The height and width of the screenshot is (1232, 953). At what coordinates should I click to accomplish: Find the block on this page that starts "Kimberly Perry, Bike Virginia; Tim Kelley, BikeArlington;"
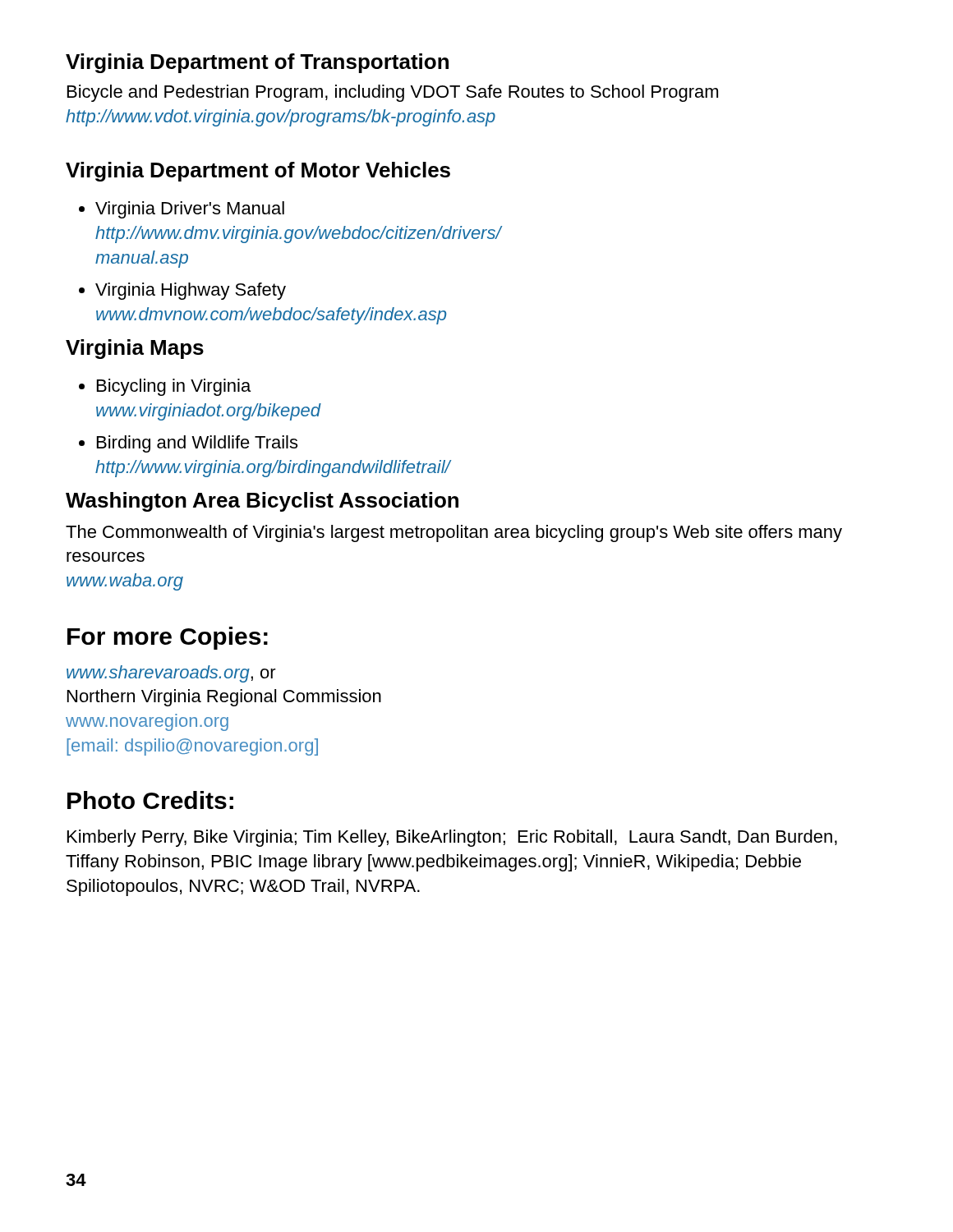476,862
